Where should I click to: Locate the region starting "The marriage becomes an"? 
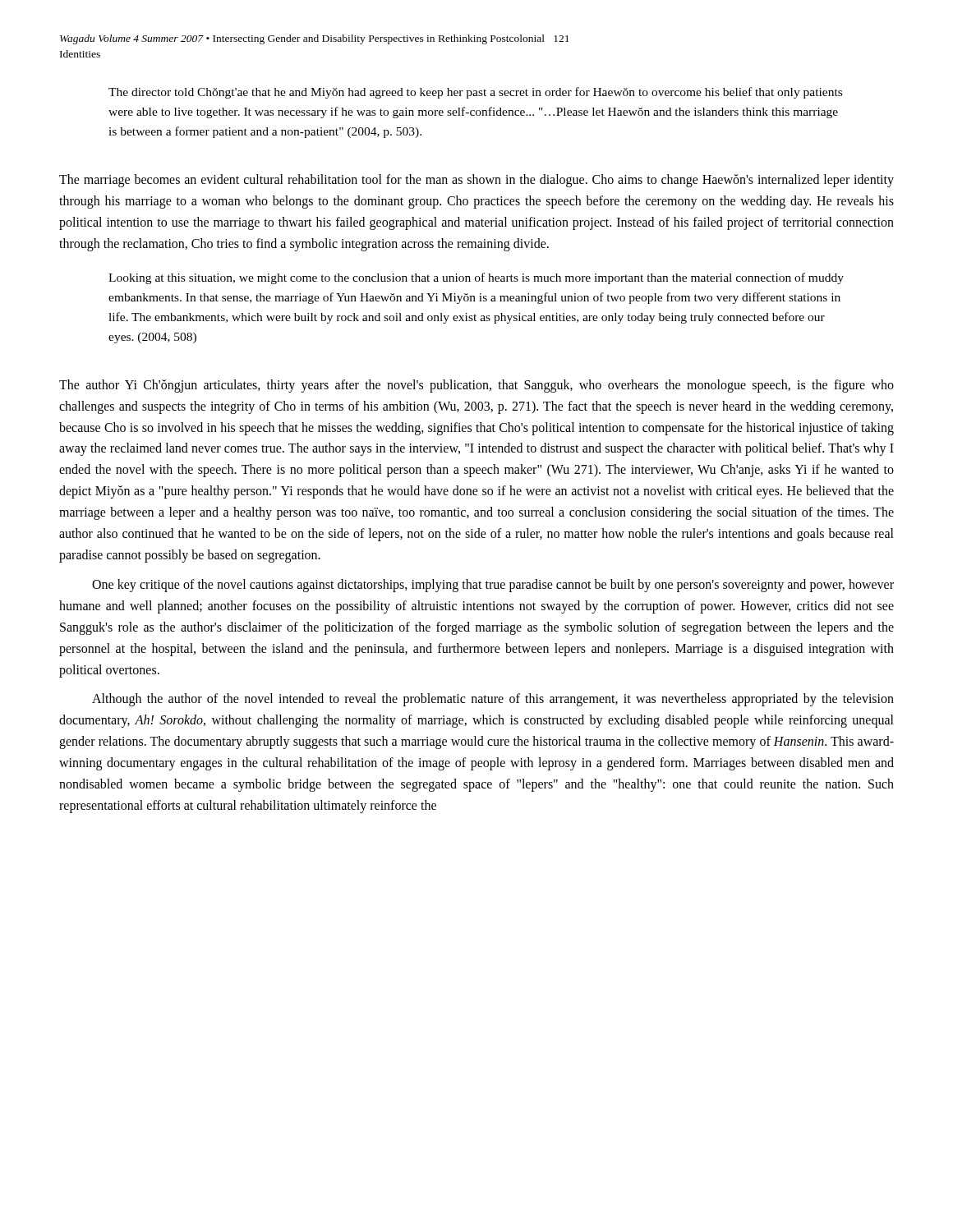[476, 211]
